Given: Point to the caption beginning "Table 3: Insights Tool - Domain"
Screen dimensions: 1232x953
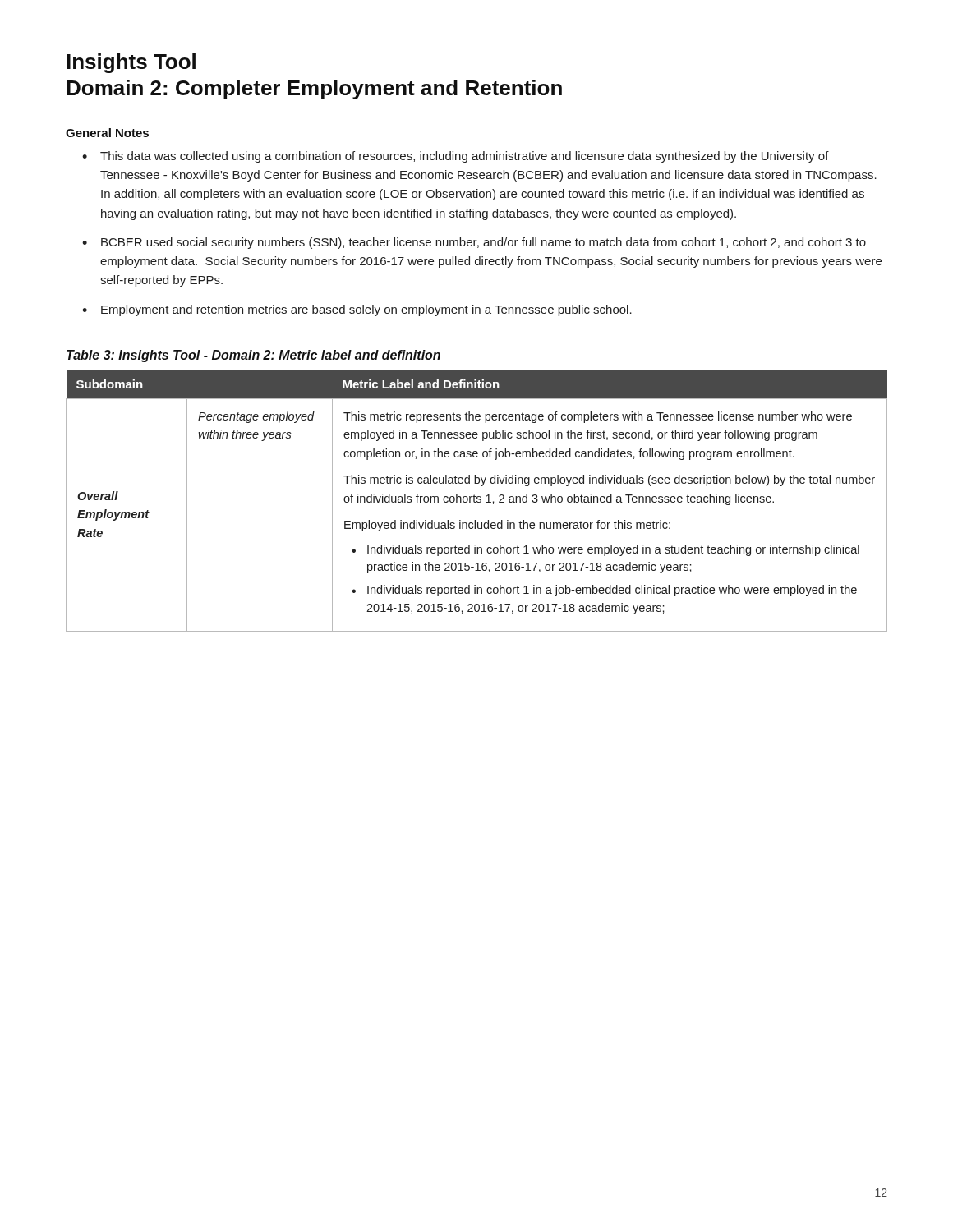Looking at the screenshot, I should click(253, 355).
